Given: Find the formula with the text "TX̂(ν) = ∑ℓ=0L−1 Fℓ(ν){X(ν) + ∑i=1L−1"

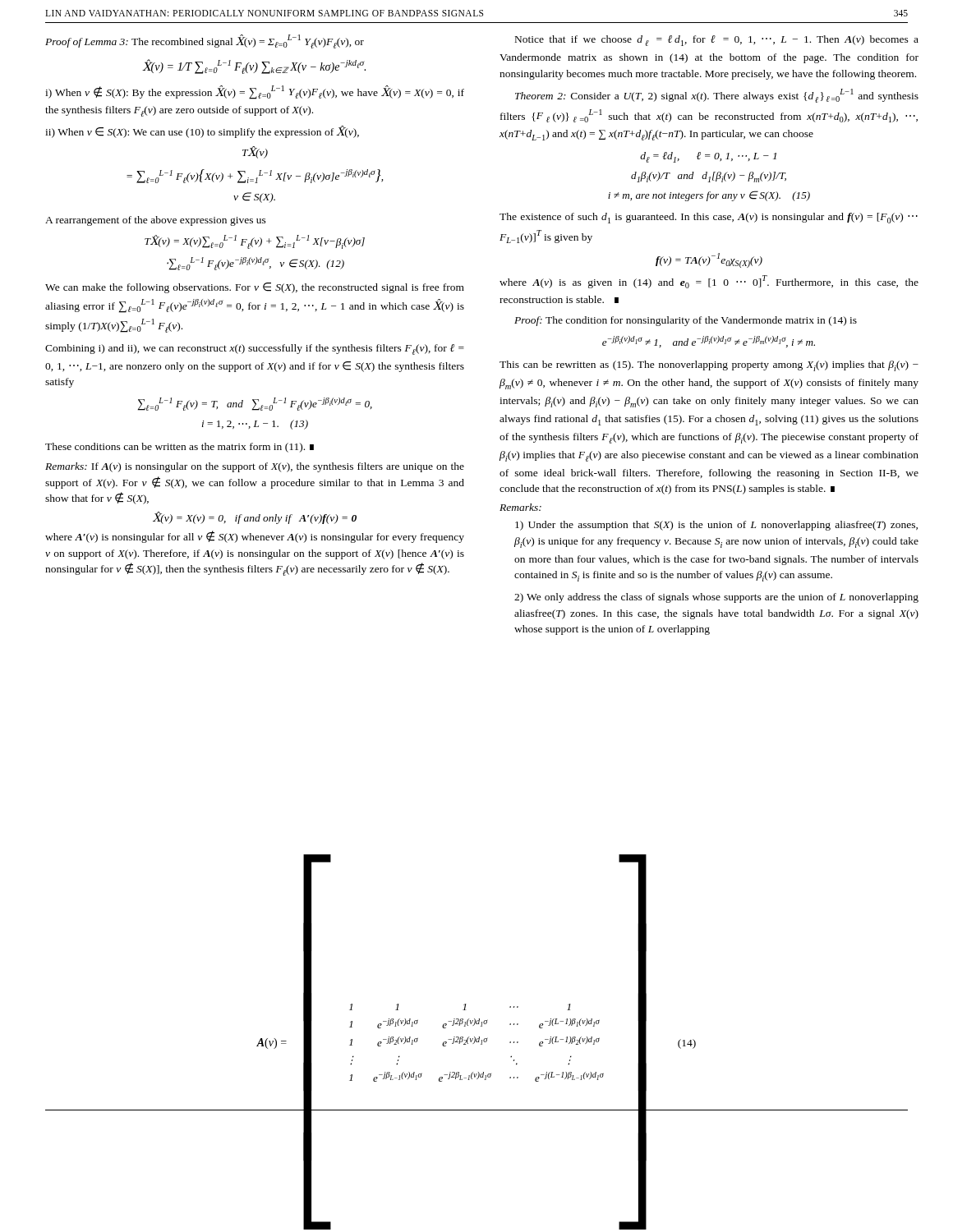Looking at the screenshot, I should click(x=255, y=174).
